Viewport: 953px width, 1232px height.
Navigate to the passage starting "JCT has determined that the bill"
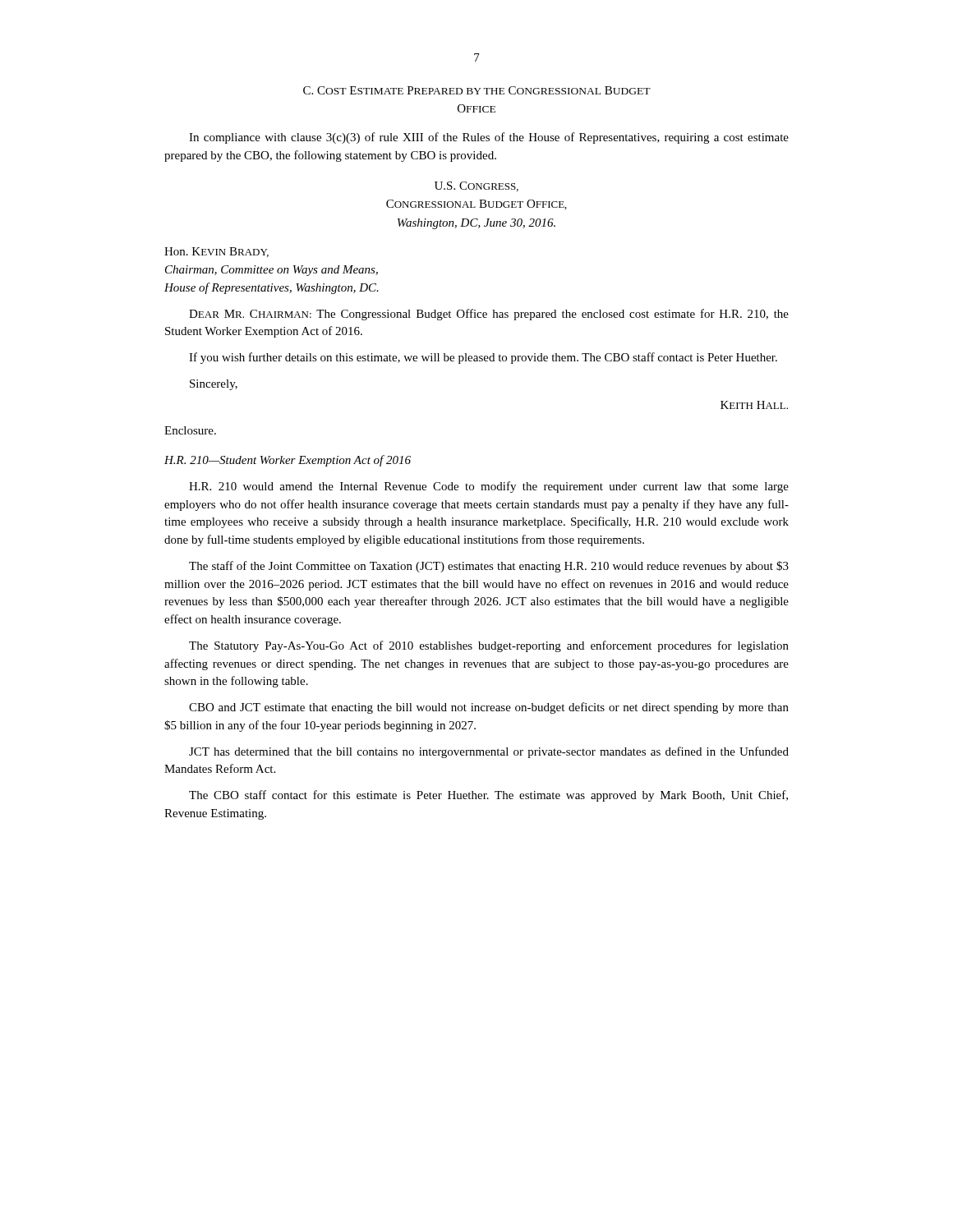pyautogui.click(x=476, y=760)
